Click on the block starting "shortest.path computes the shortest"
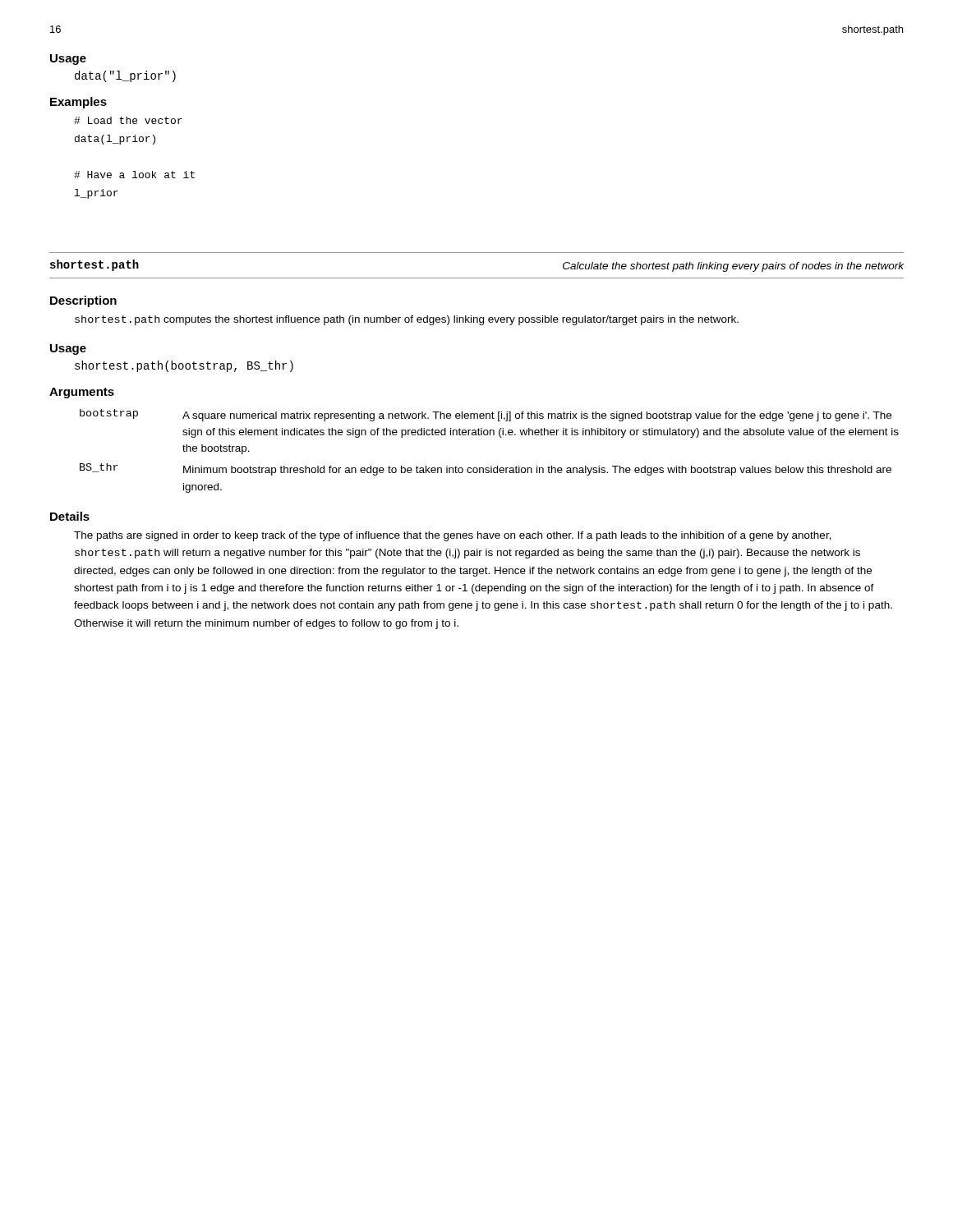 (x=407, y=320)
